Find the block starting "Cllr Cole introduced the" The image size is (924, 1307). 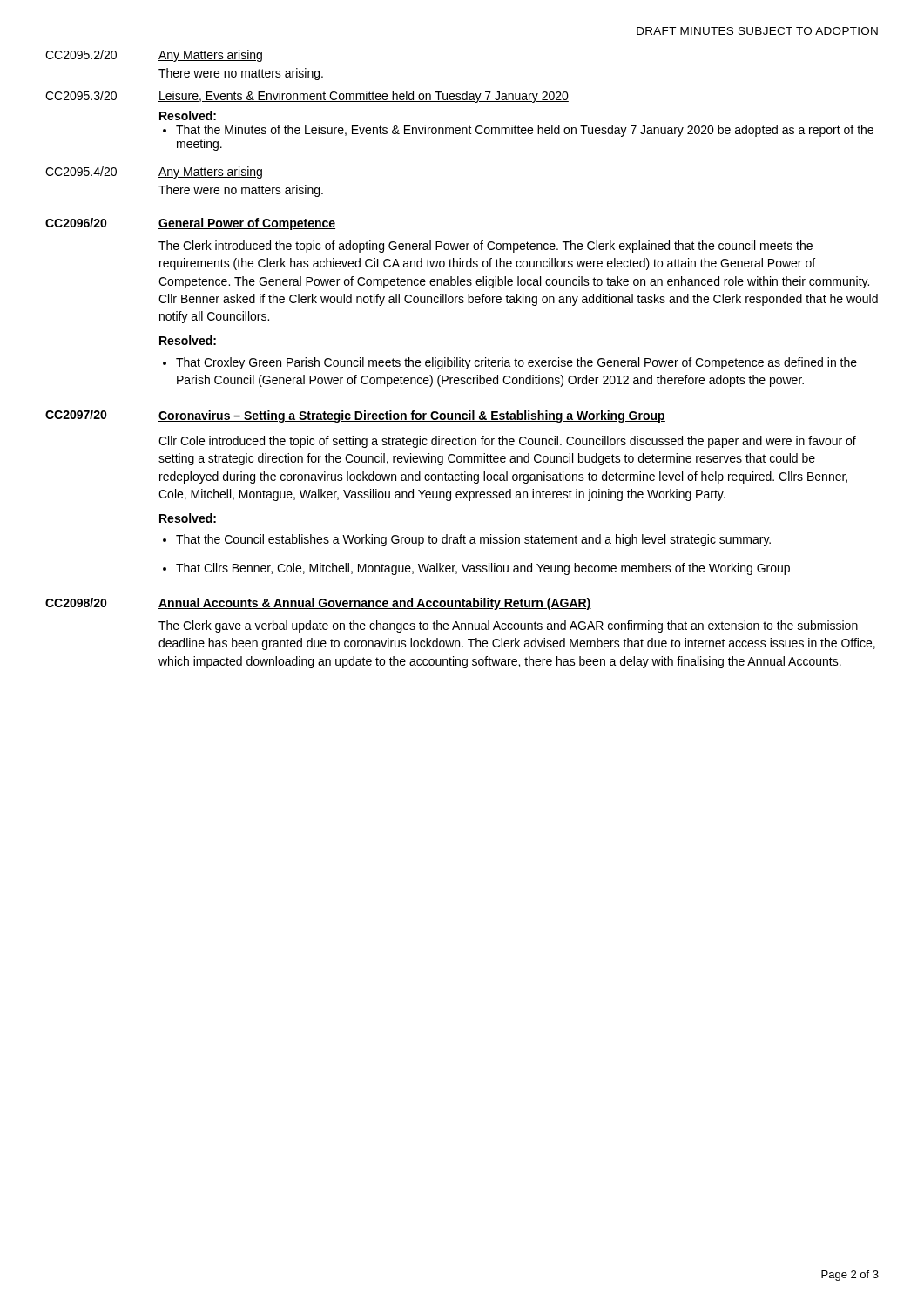click(519, 468)
